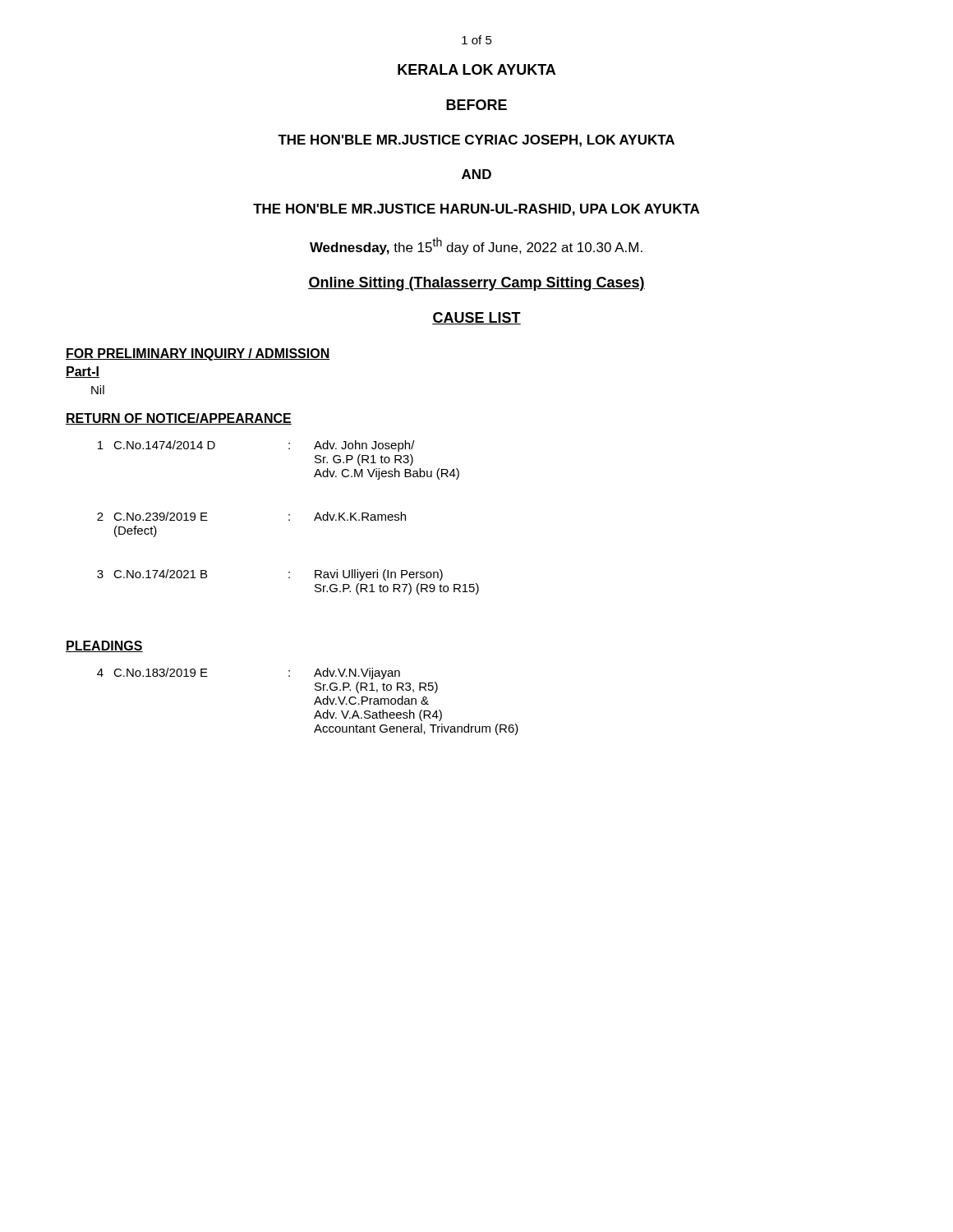Select the text starting "1 C.No.1474/2014 D : Adv. John Joseph/ Sr."

click(x=161, y=446)
